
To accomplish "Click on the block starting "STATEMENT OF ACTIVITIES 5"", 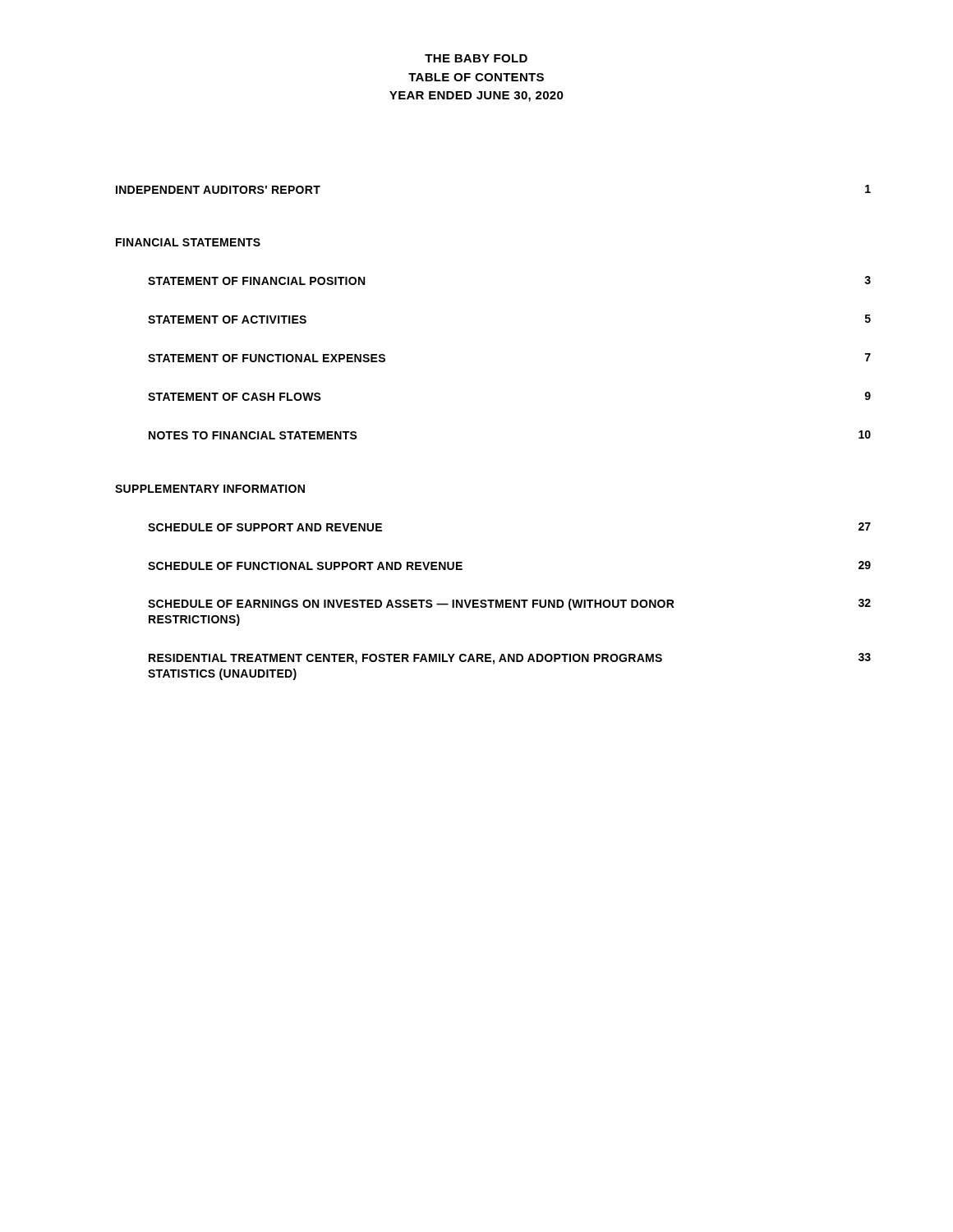I will [228, 317].
